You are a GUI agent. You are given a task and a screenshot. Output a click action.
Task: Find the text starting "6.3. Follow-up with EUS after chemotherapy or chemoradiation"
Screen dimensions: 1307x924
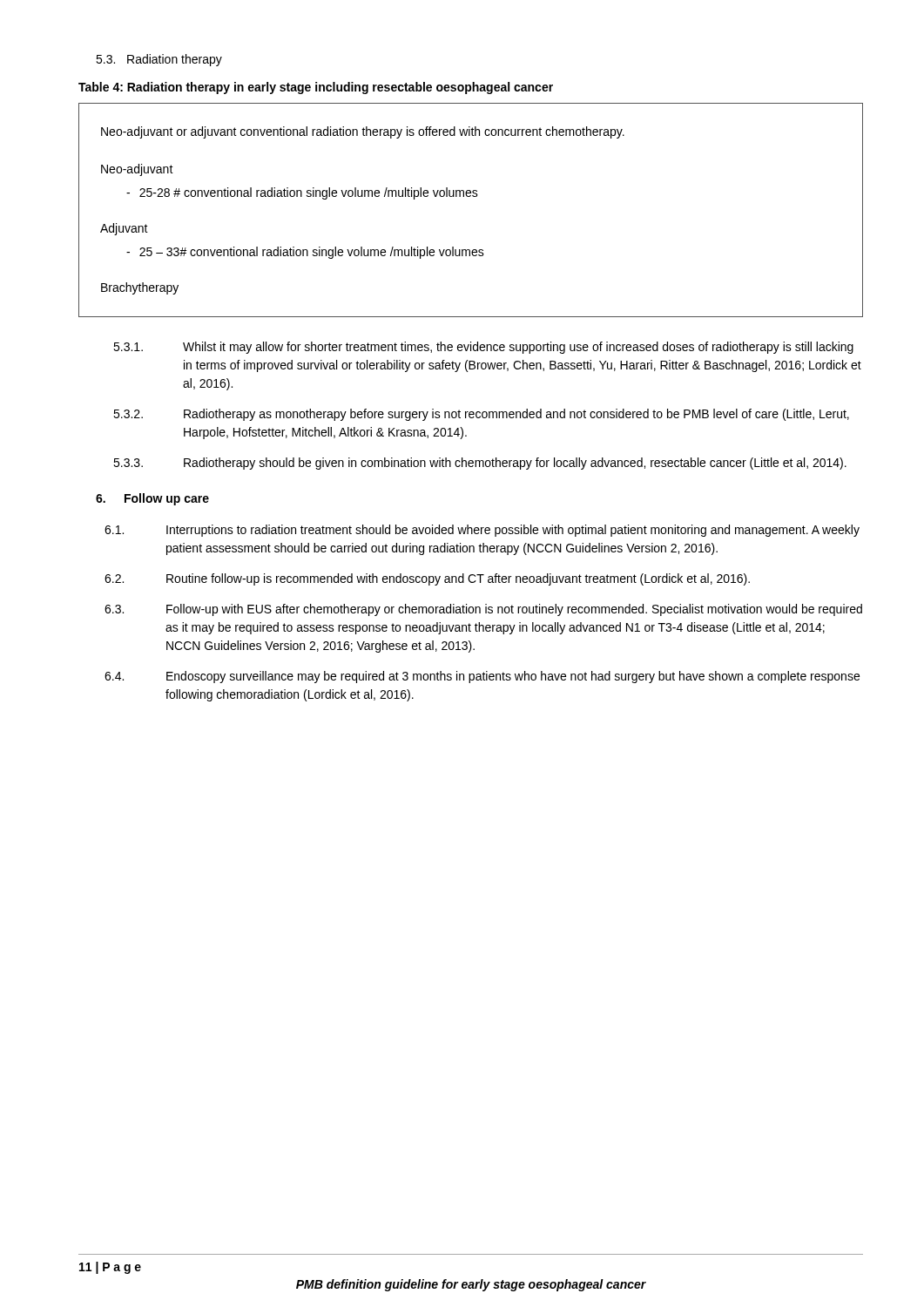coord(471,628)
